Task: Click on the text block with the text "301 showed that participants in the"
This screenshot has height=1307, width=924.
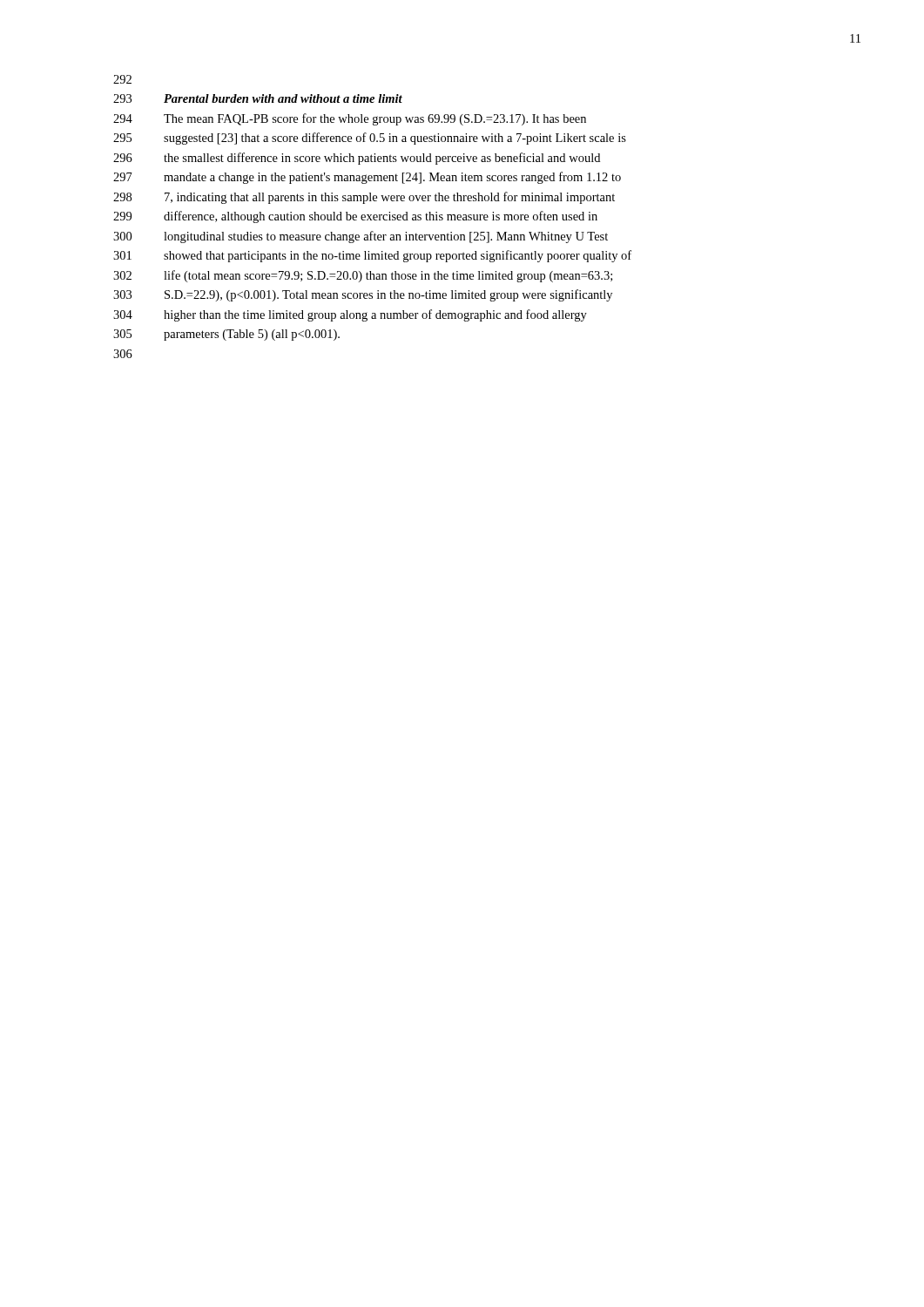Action: click(487, 256)
